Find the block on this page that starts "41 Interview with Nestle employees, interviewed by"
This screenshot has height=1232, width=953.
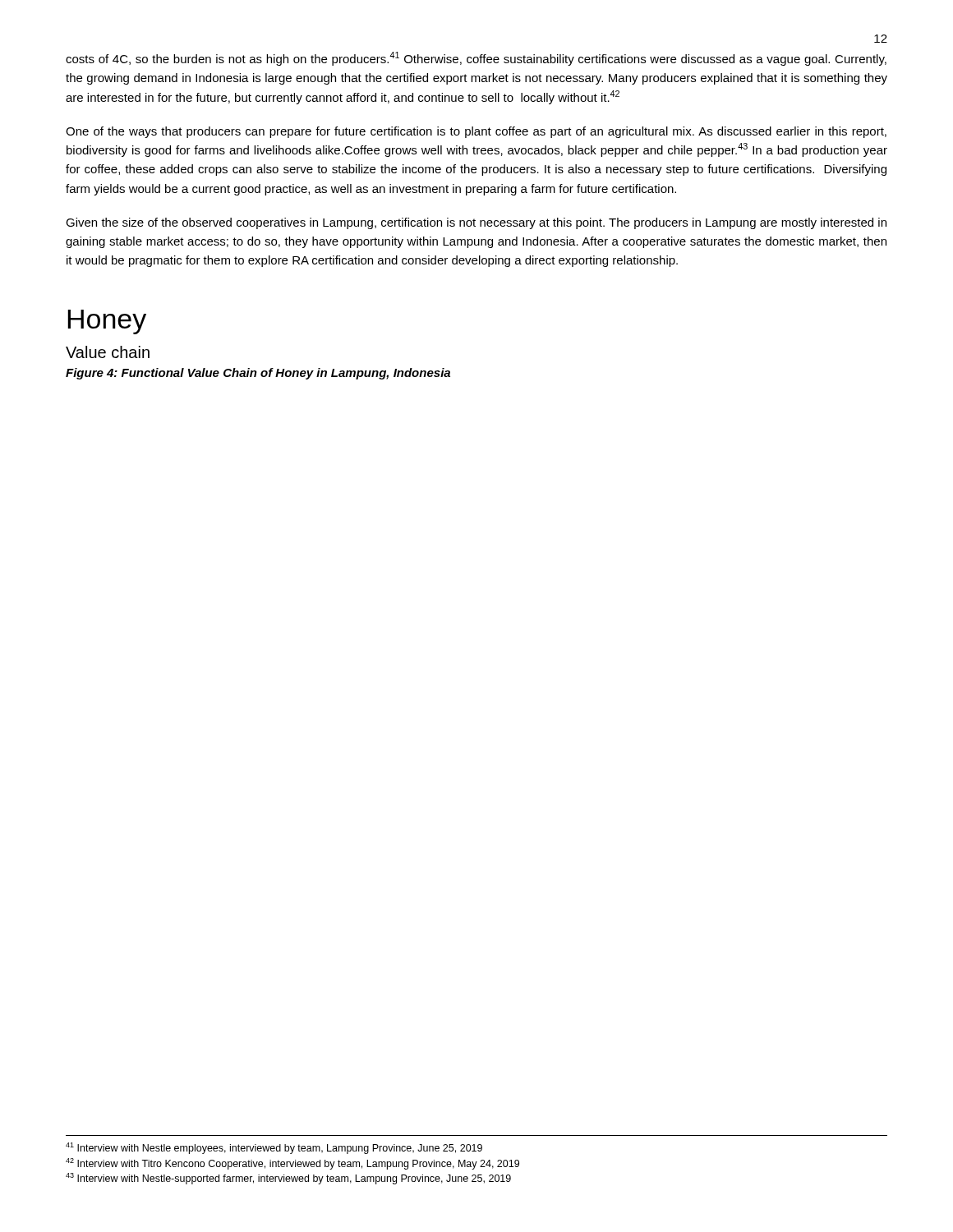274,1147
